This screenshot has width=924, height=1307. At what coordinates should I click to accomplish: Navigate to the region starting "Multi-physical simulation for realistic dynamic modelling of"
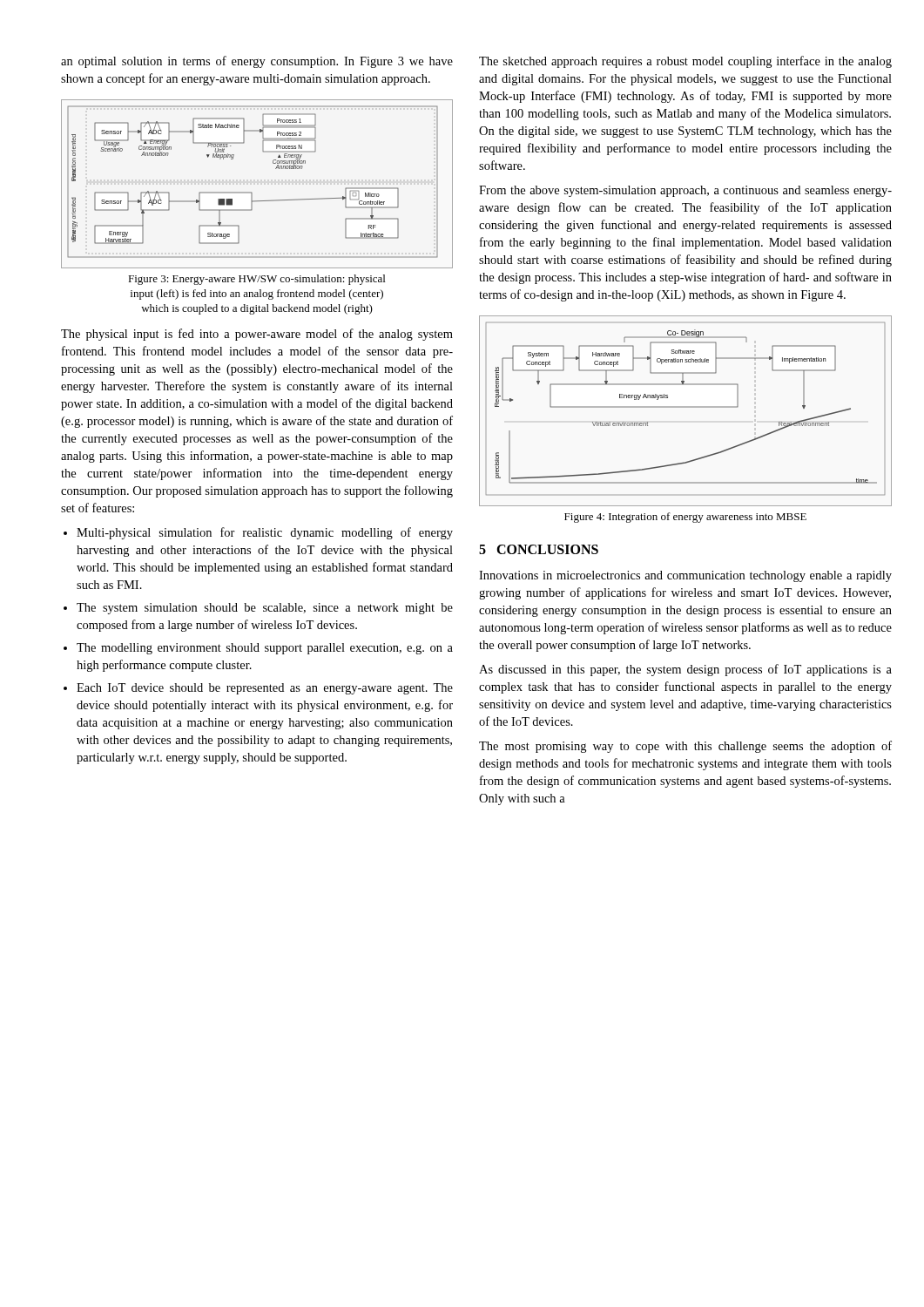pyautogui.click(x=265, y=558)
